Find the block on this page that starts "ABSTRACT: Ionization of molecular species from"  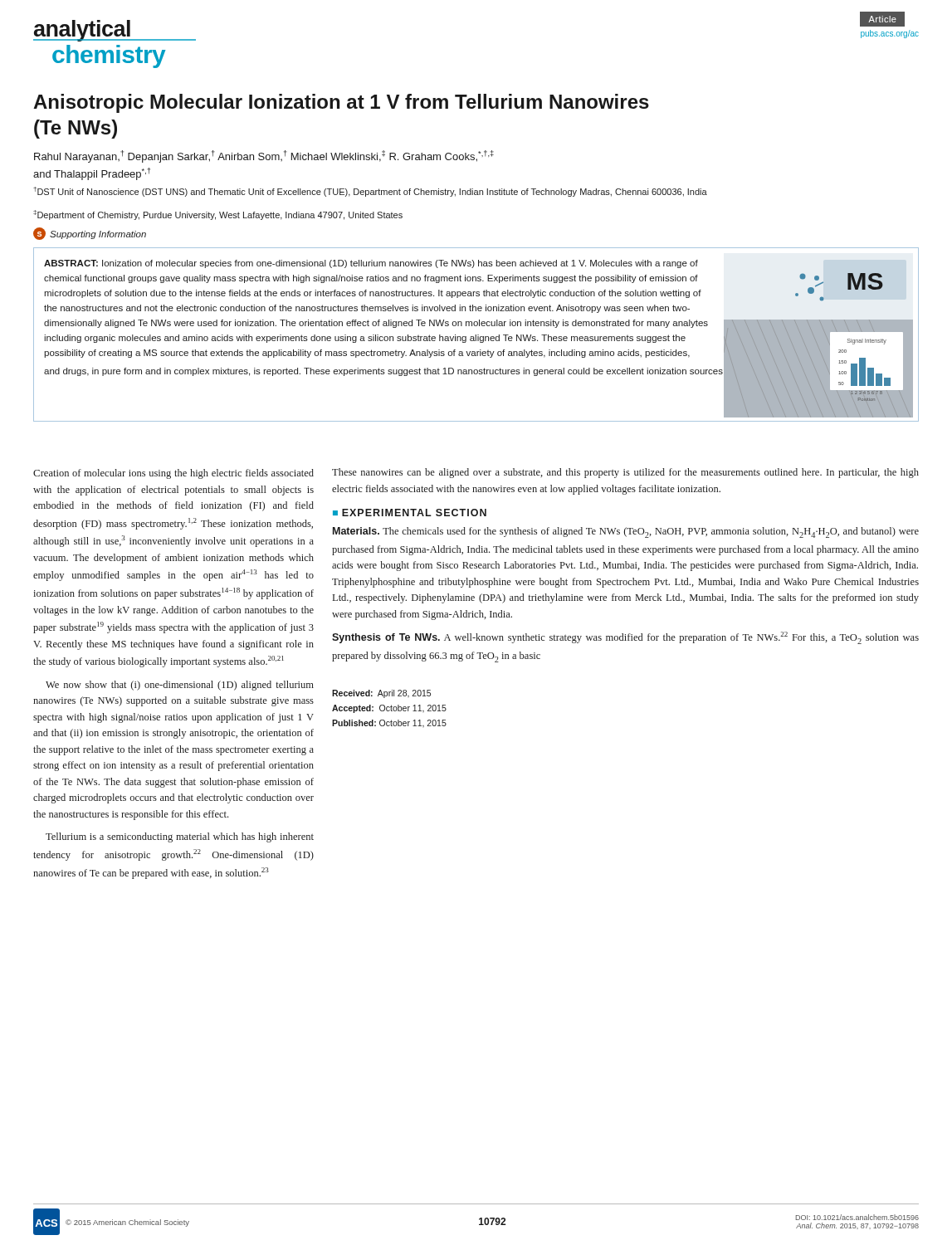(478, 335)
